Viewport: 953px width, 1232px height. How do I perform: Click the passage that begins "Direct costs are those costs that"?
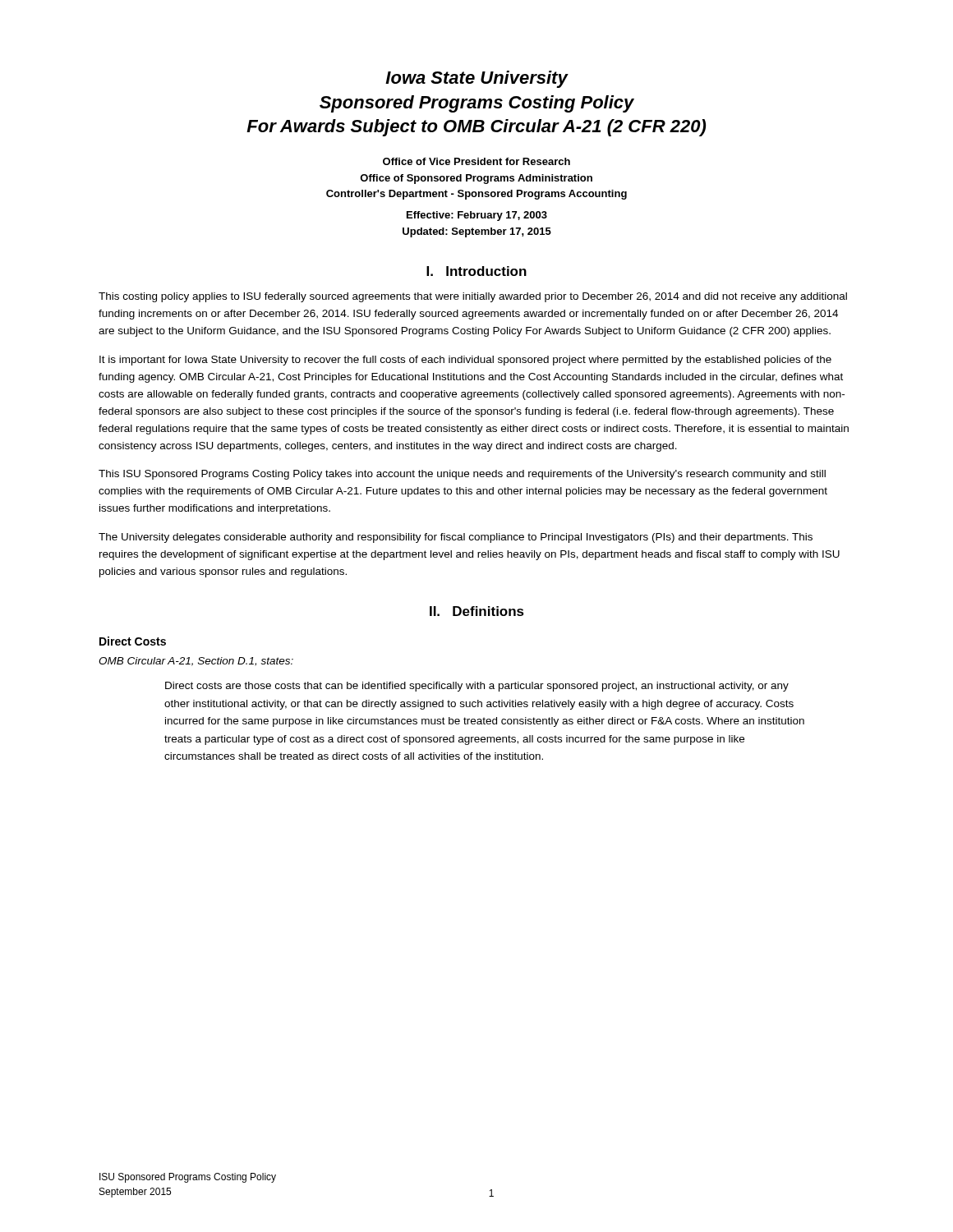tap(485, 721)
